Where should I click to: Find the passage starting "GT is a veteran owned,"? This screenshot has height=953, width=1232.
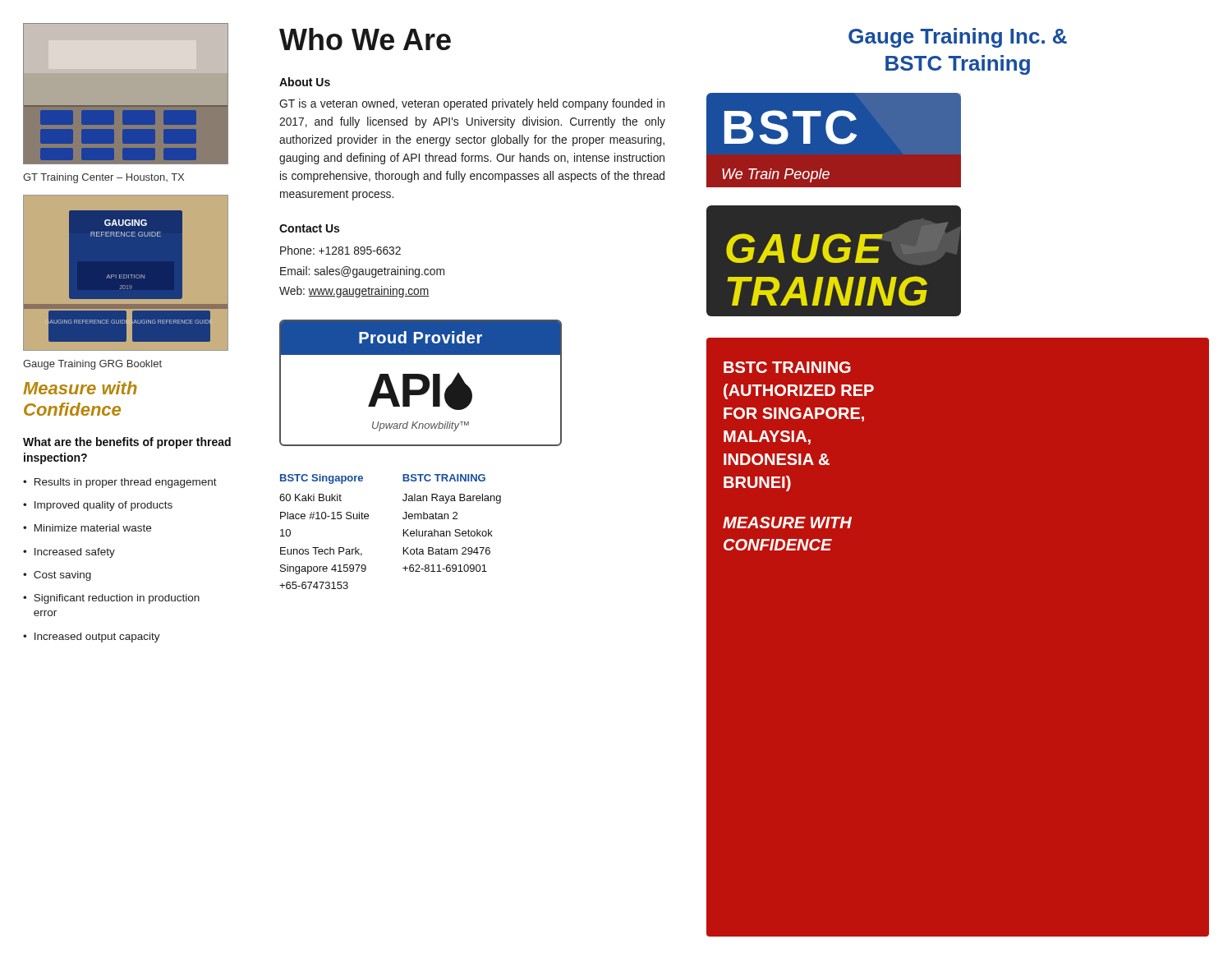472,149
